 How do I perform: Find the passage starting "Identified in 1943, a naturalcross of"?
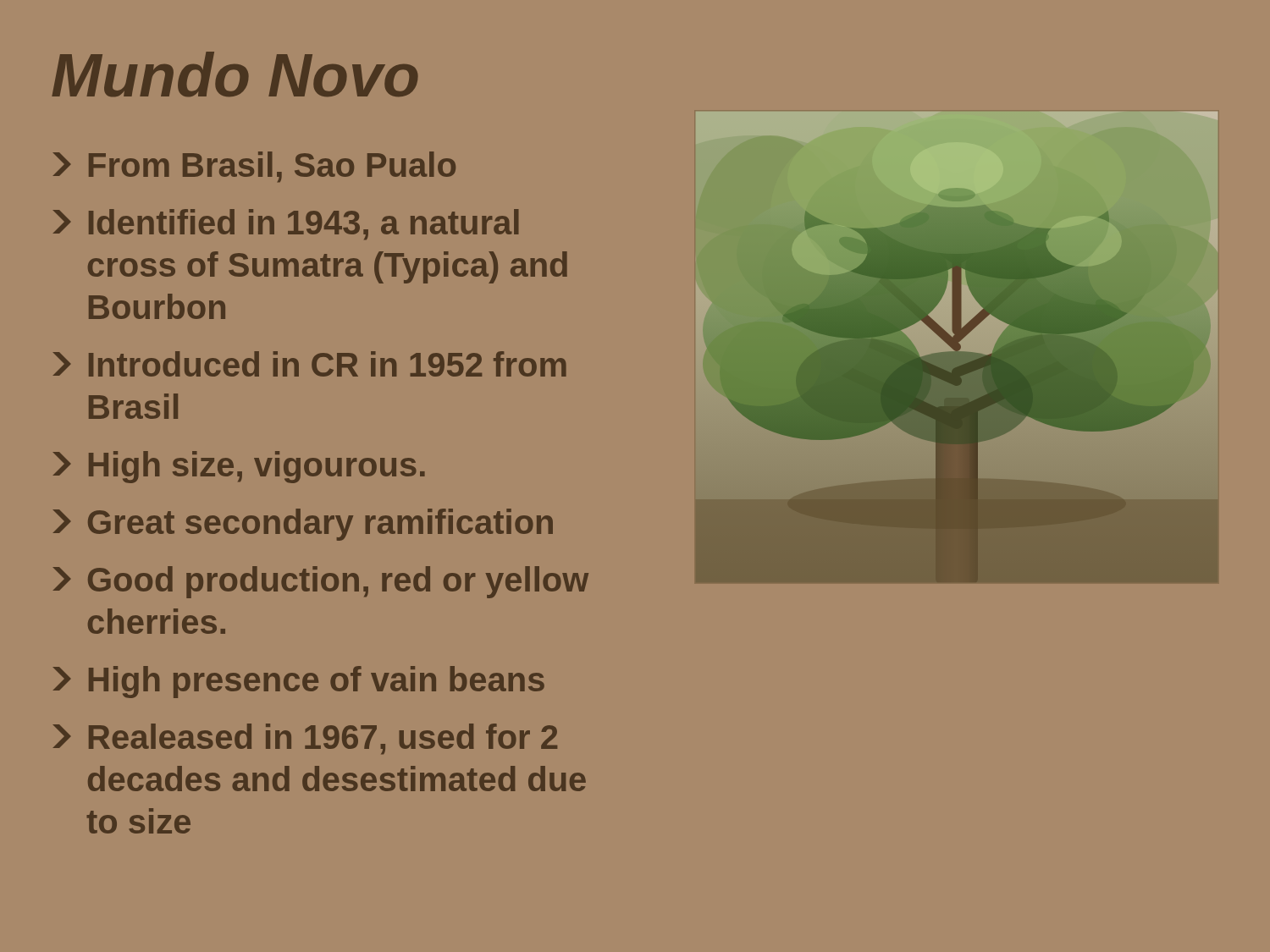(310, 265)
